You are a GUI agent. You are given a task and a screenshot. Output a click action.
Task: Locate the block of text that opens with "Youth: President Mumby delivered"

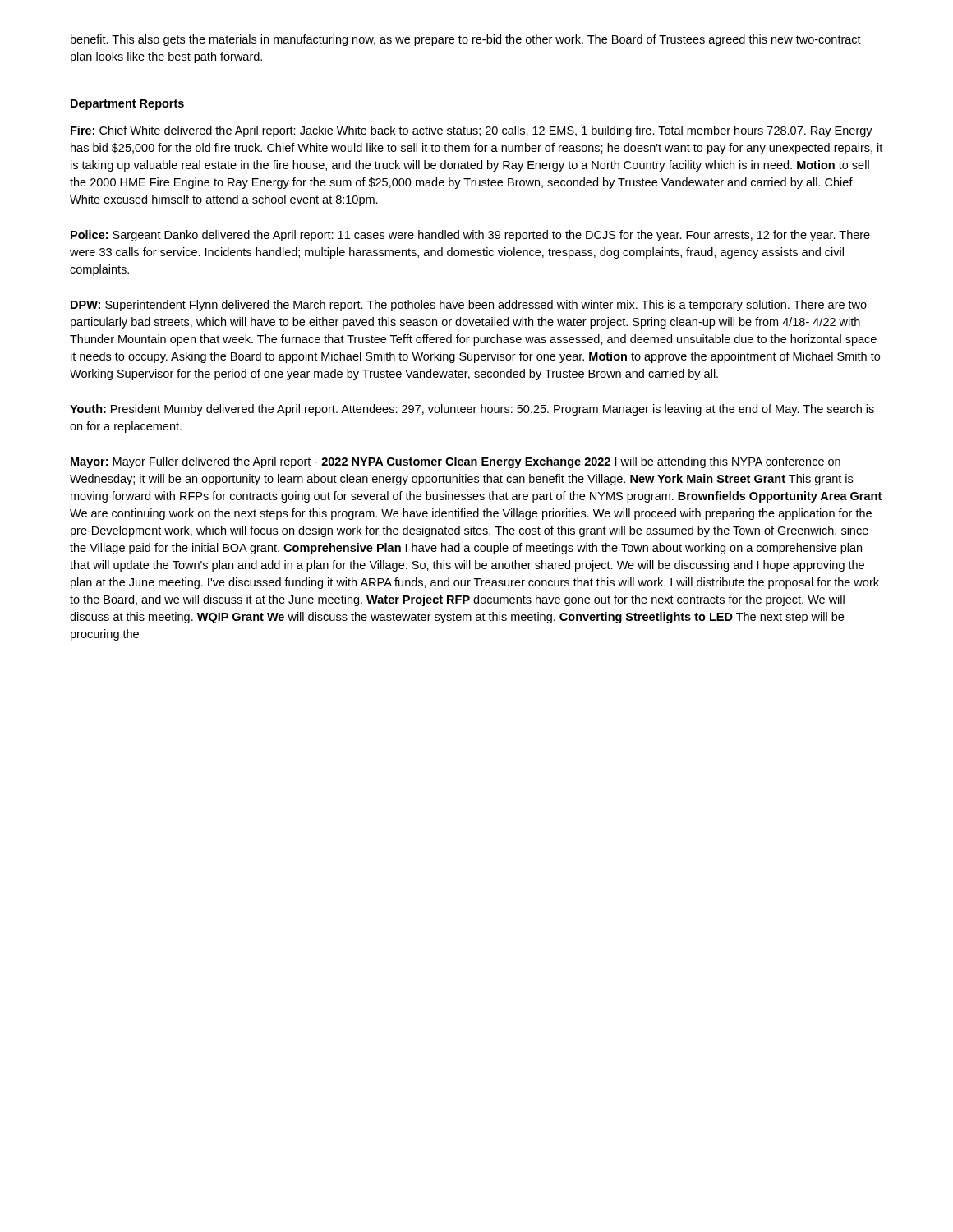click(472, 418)
